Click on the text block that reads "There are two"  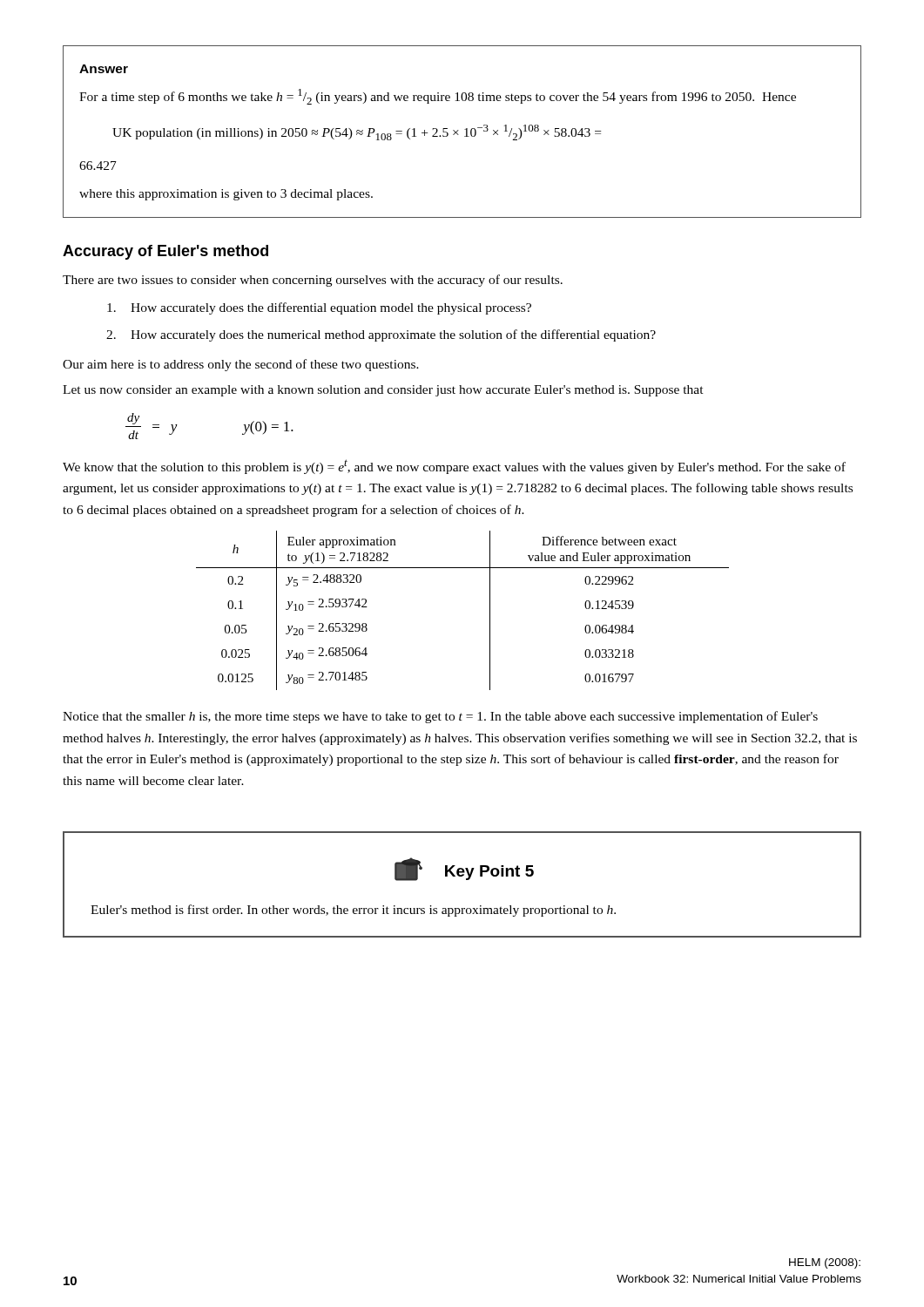(313, 279)
